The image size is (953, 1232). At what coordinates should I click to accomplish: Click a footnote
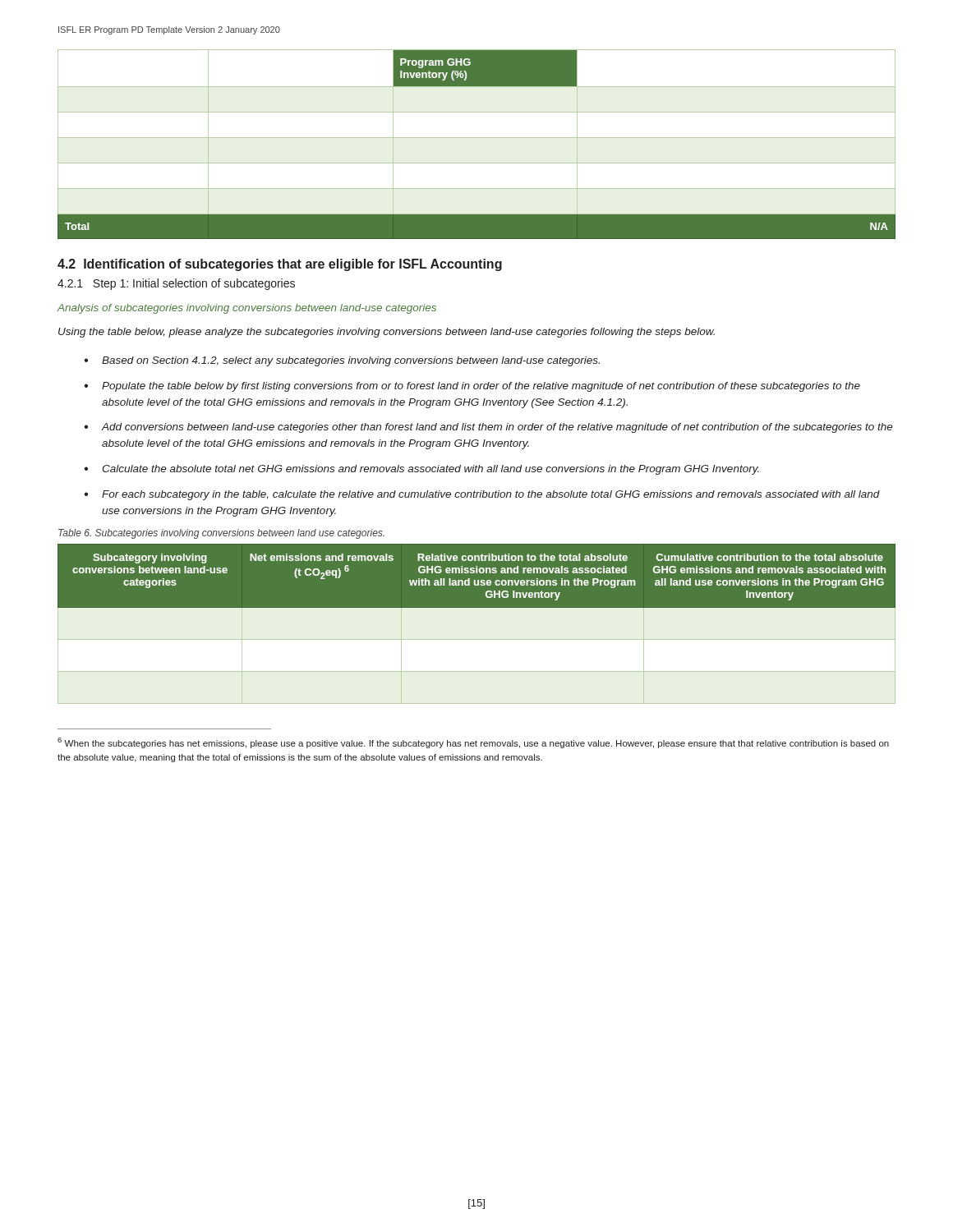click(473, 749)
